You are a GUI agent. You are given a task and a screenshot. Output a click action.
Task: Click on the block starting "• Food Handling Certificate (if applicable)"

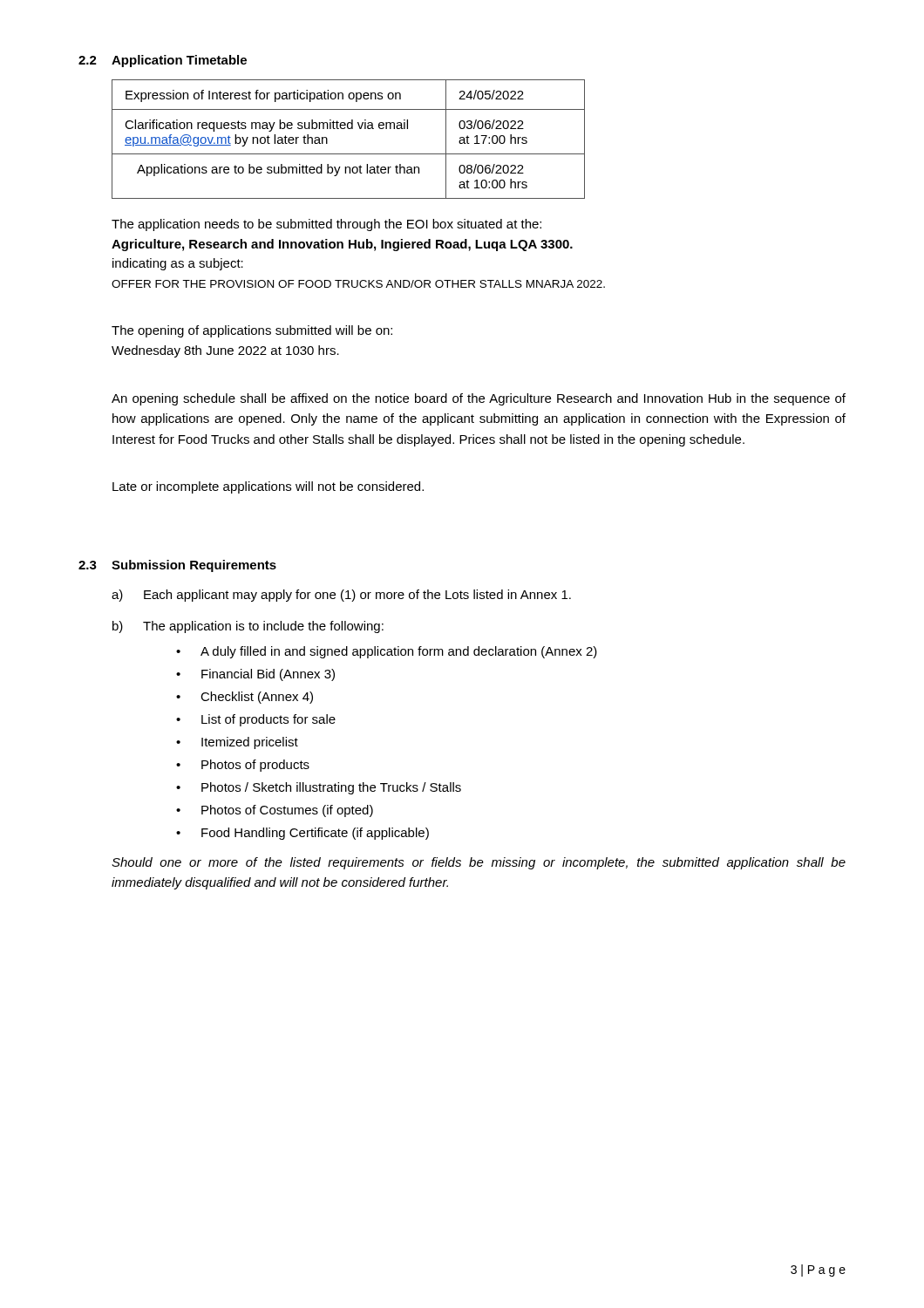(303, 833)
